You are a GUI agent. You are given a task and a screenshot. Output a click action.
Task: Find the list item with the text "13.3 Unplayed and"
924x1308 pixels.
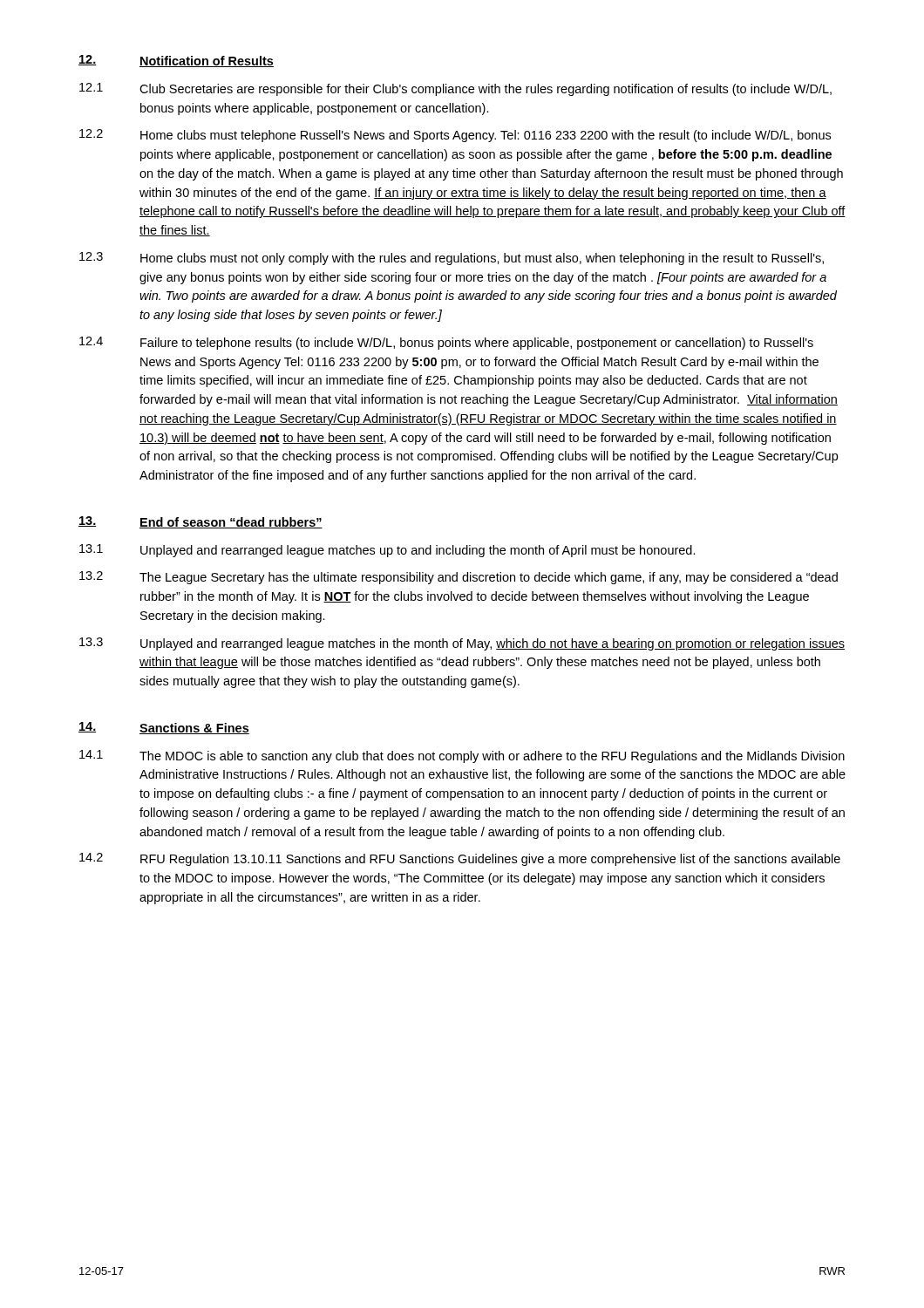tap(462, 663)
